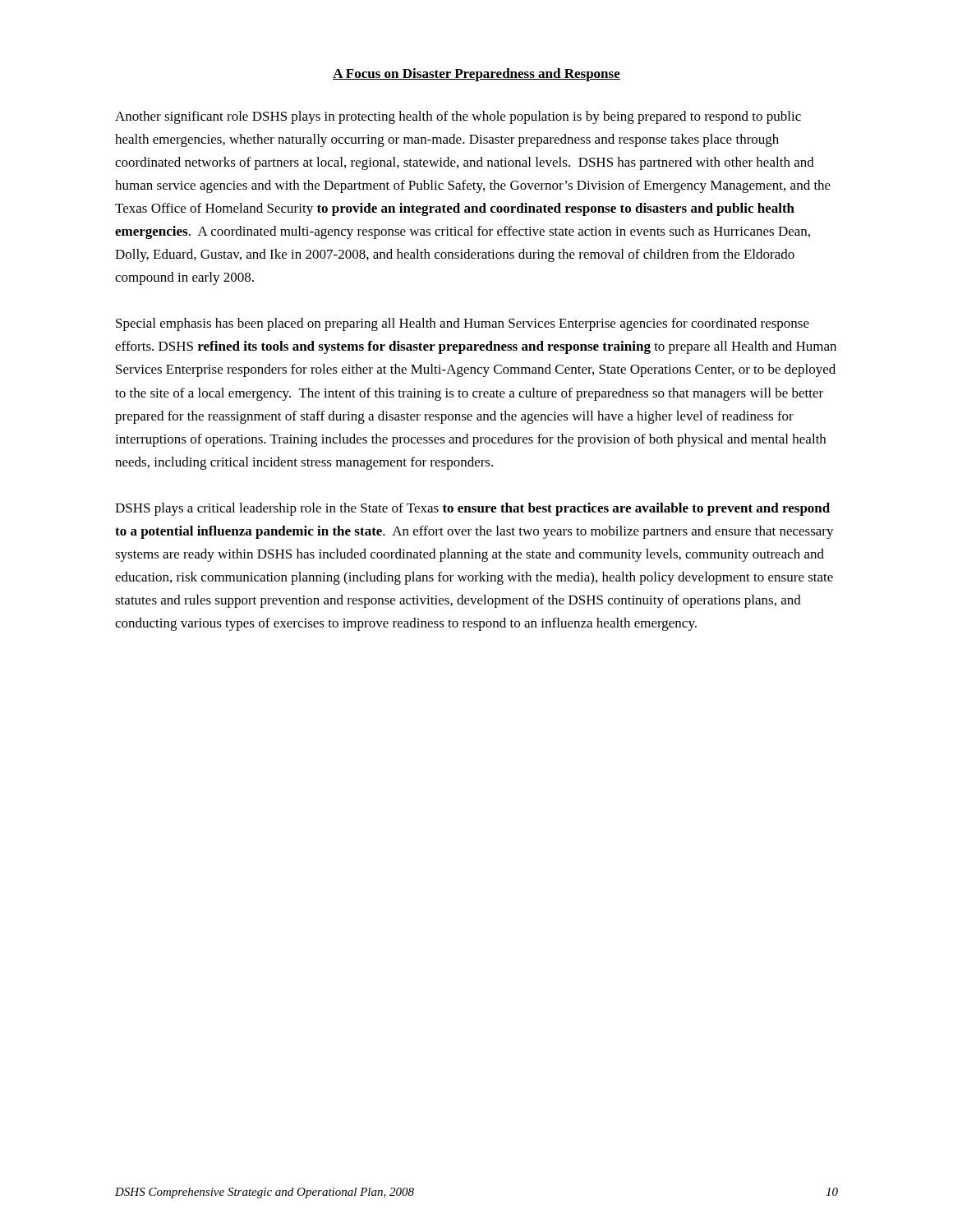Select the region starting "A Focus on Disaster Preparedness and Response"
Viewport: 953px width, 1232px height.
(x=476, y=73)
